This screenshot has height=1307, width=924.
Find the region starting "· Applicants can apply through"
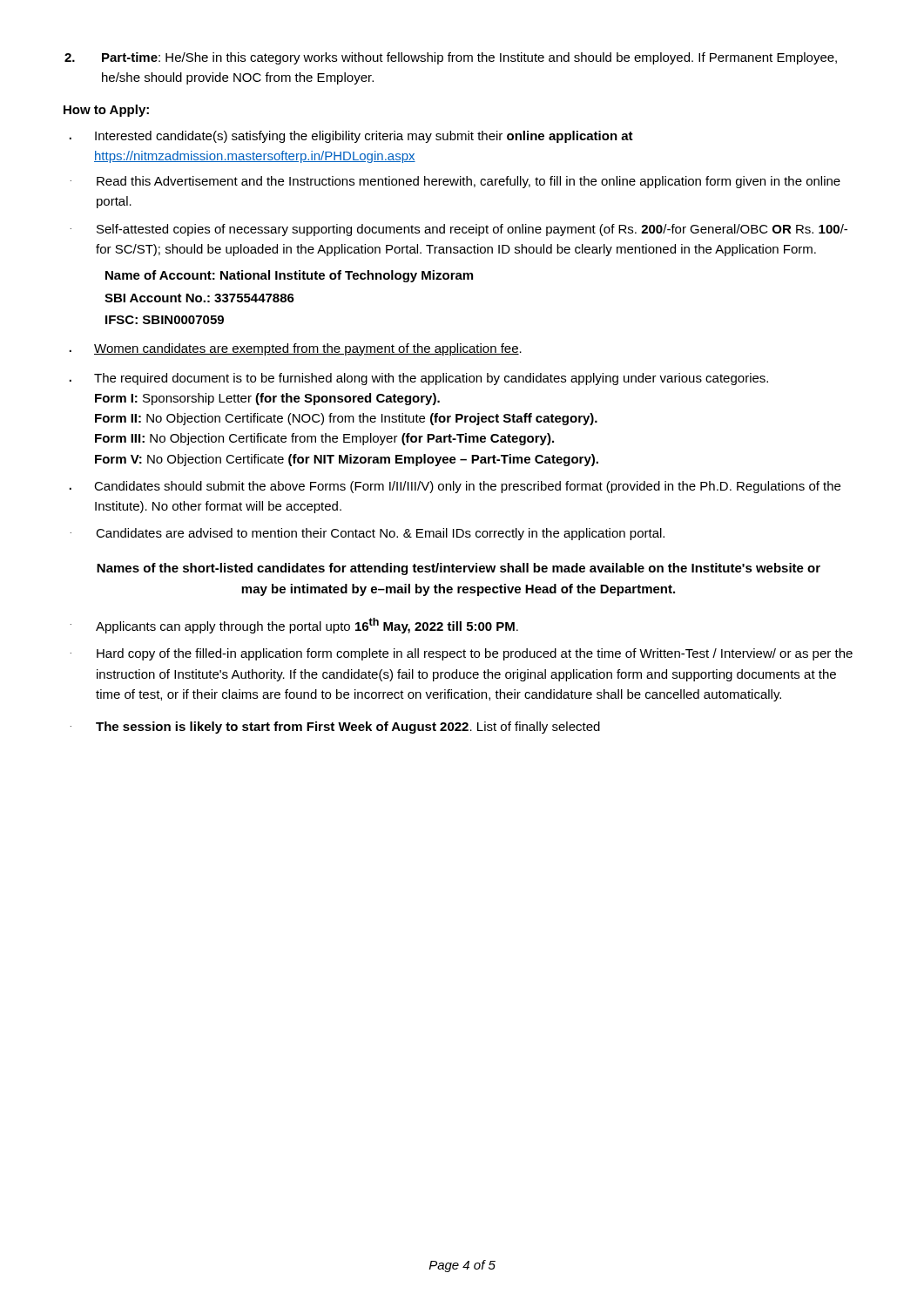[291, 625]
